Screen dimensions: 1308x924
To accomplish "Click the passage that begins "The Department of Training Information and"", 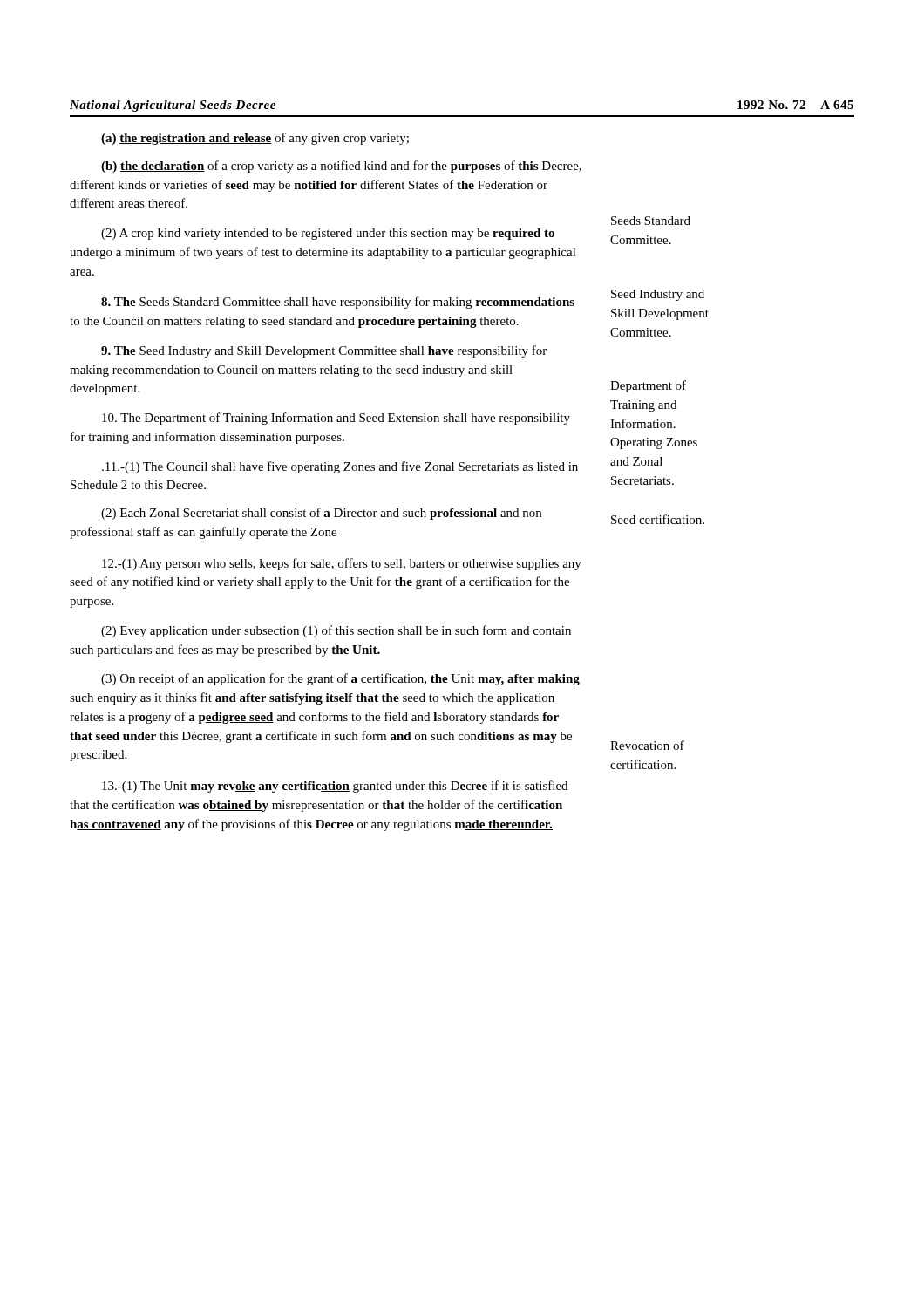I will [327, 428].
